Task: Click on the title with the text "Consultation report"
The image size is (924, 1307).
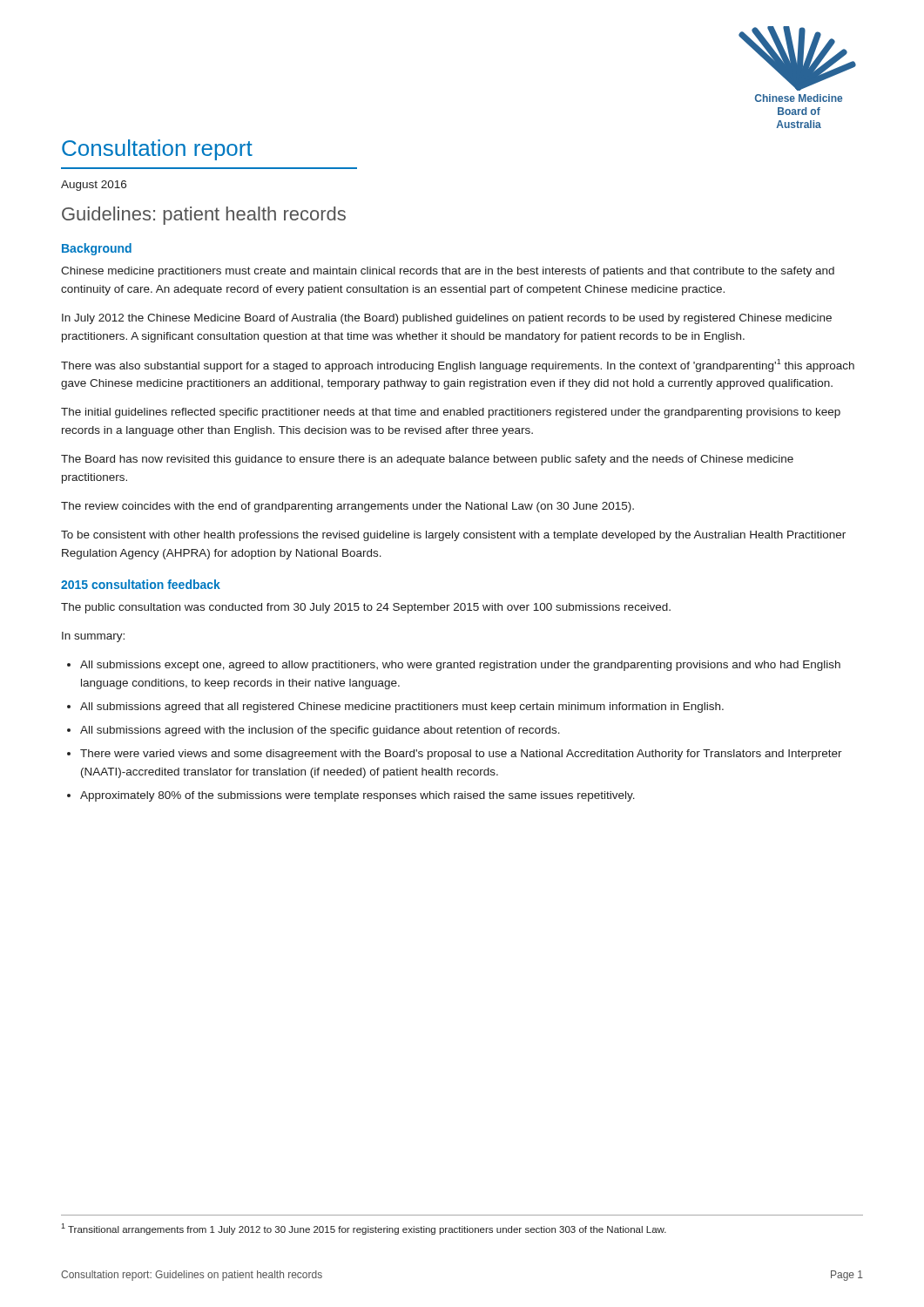Action: 209,149
